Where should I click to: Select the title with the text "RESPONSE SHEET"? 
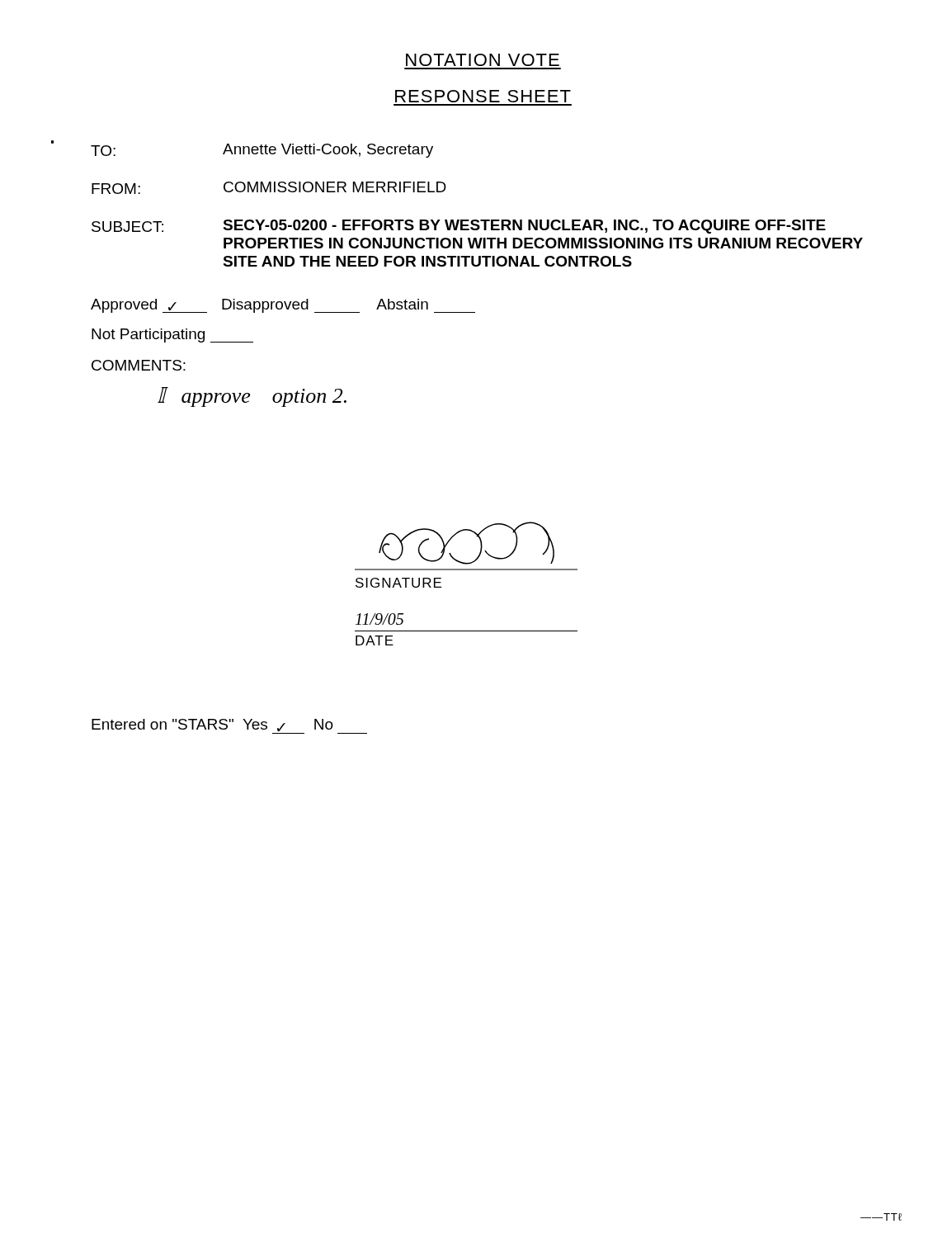click(483, 96)
